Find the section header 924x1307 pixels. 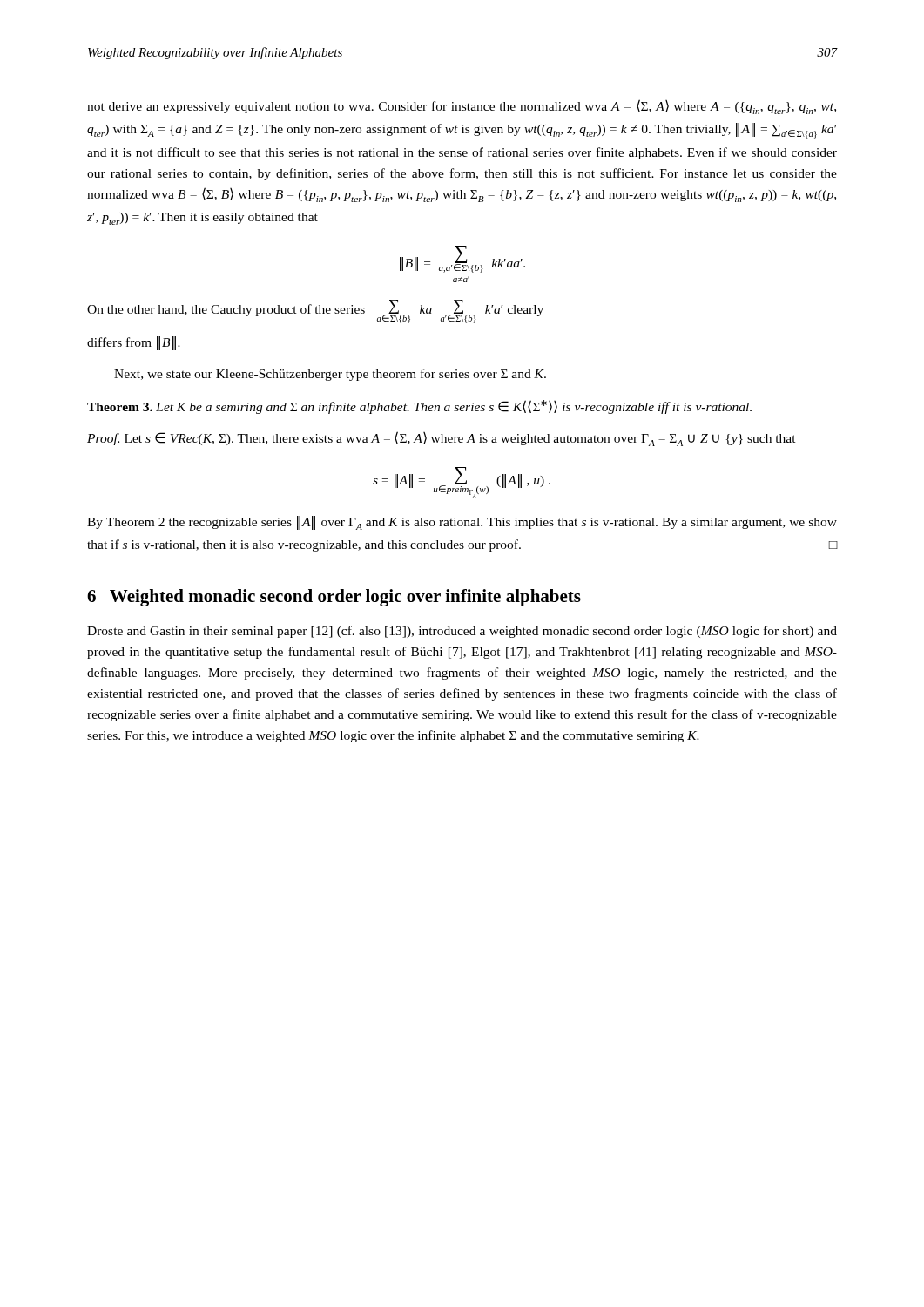[462, 597]
